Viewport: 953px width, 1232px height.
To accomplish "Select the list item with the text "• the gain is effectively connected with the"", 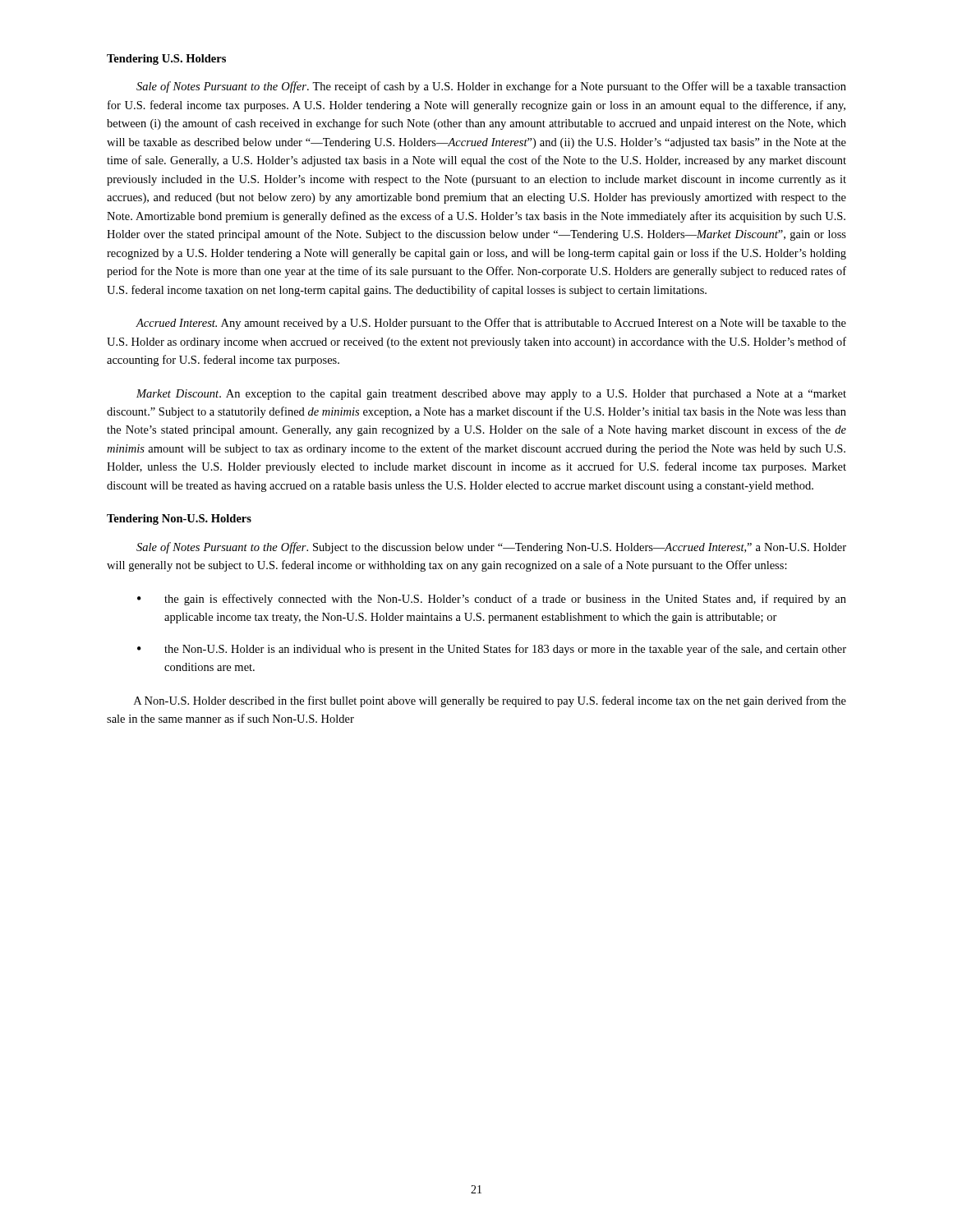I will coord(491,608).
